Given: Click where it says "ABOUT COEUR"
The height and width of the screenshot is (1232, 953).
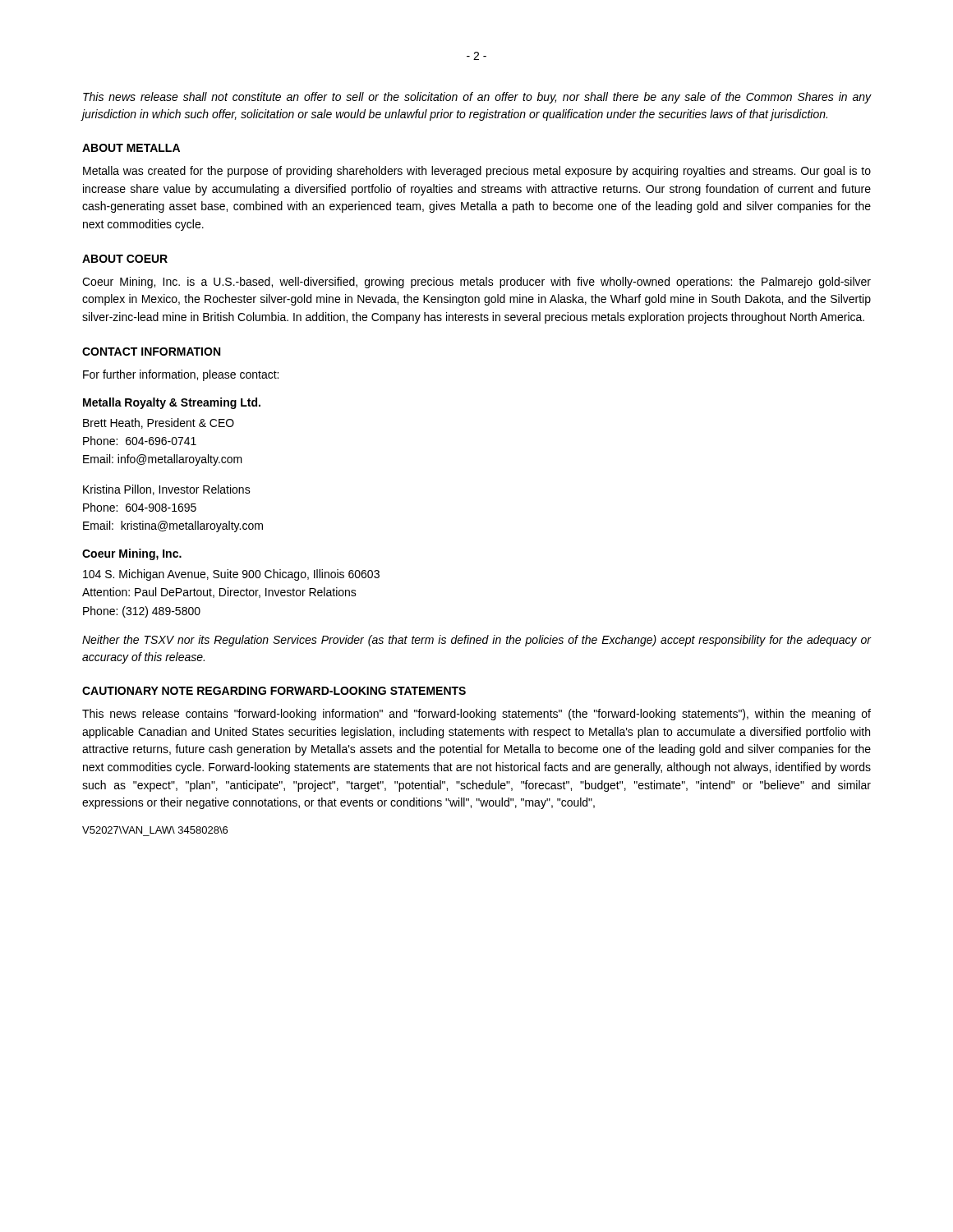Looking at the screenshot, I should point(125,259).
